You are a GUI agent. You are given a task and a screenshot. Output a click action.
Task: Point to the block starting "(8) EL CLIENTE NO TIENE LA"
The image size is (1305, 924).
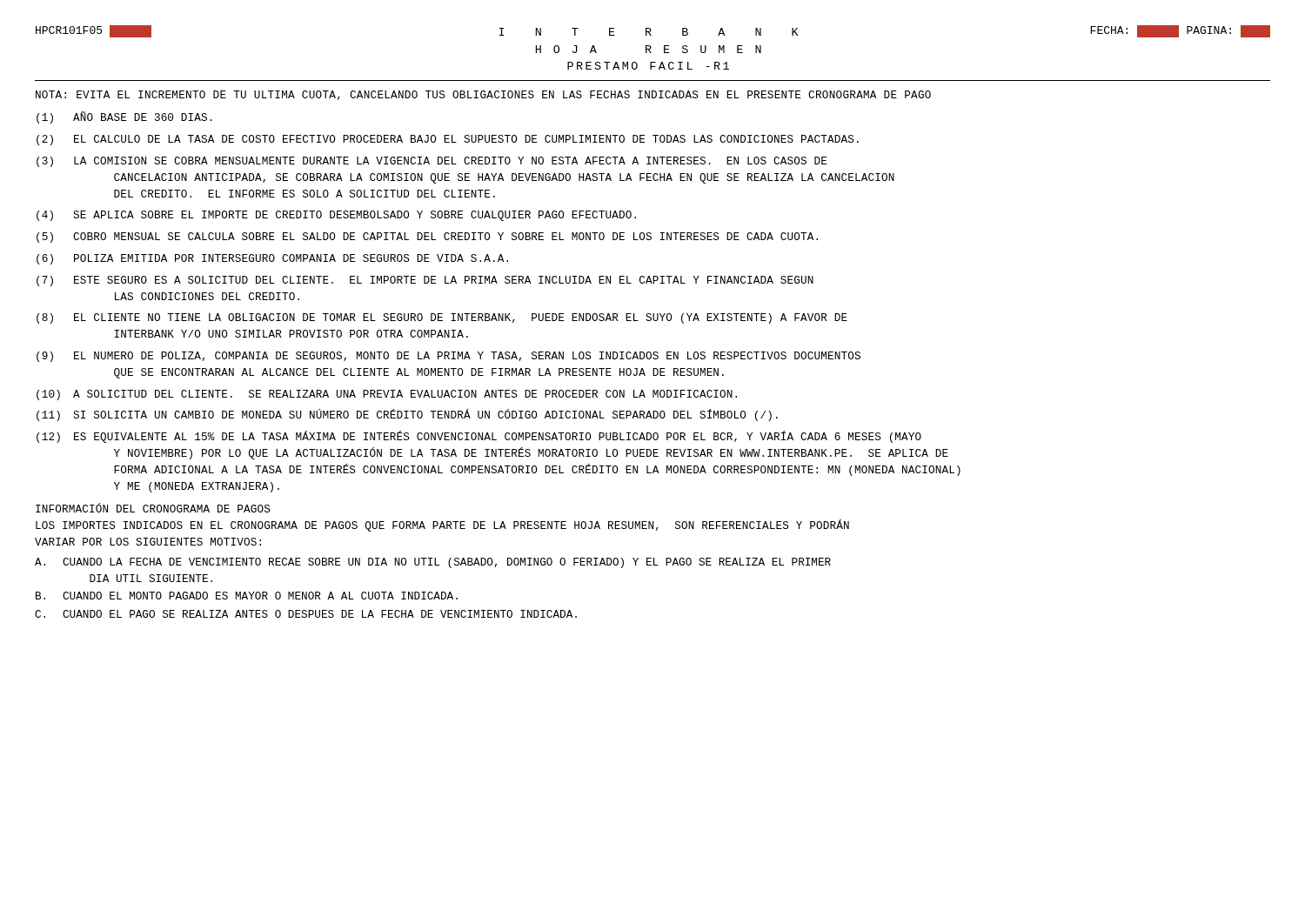(652, 327)
